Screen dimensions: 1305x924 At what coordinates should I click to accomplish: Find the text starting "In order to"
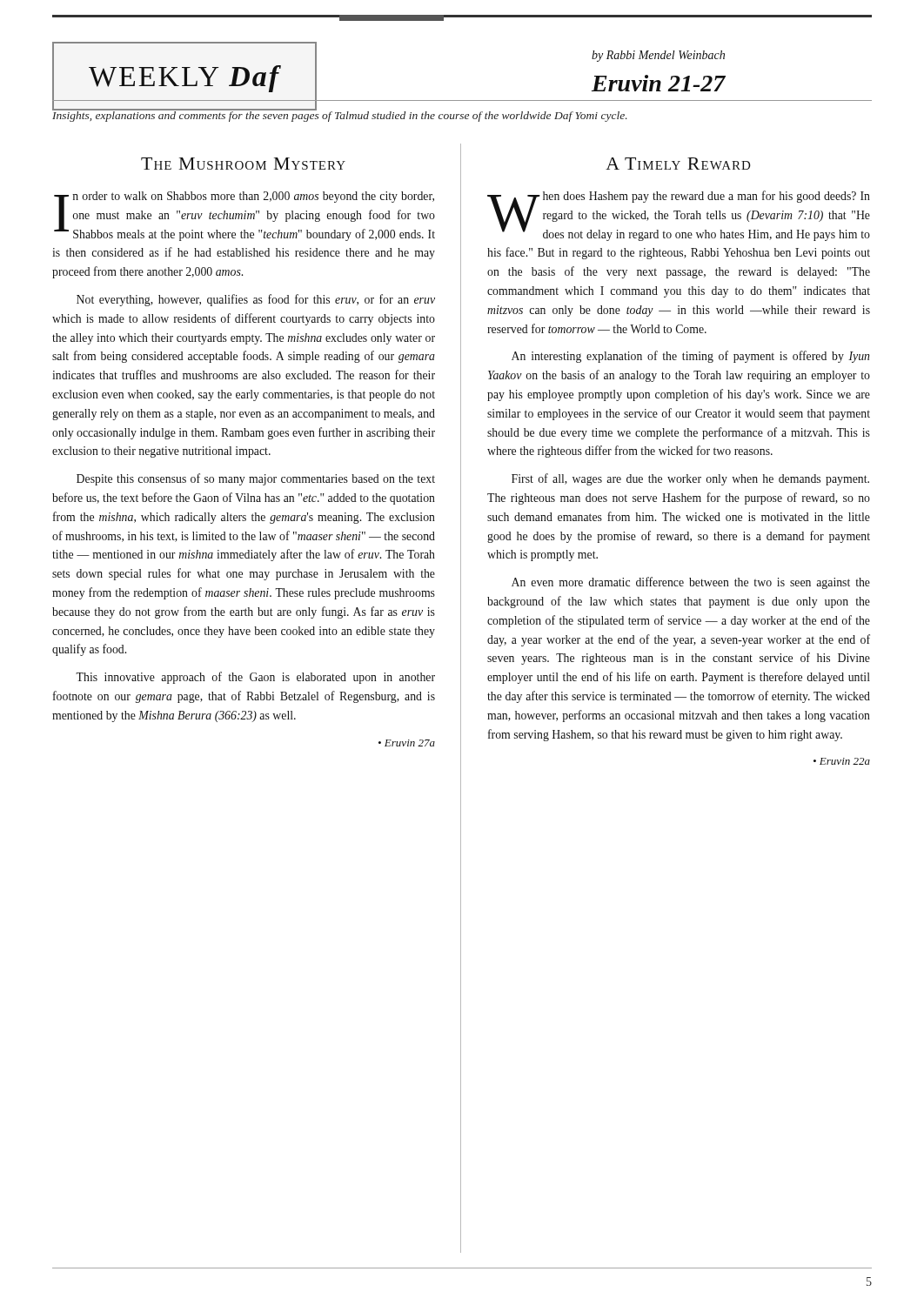click(244, 469)
